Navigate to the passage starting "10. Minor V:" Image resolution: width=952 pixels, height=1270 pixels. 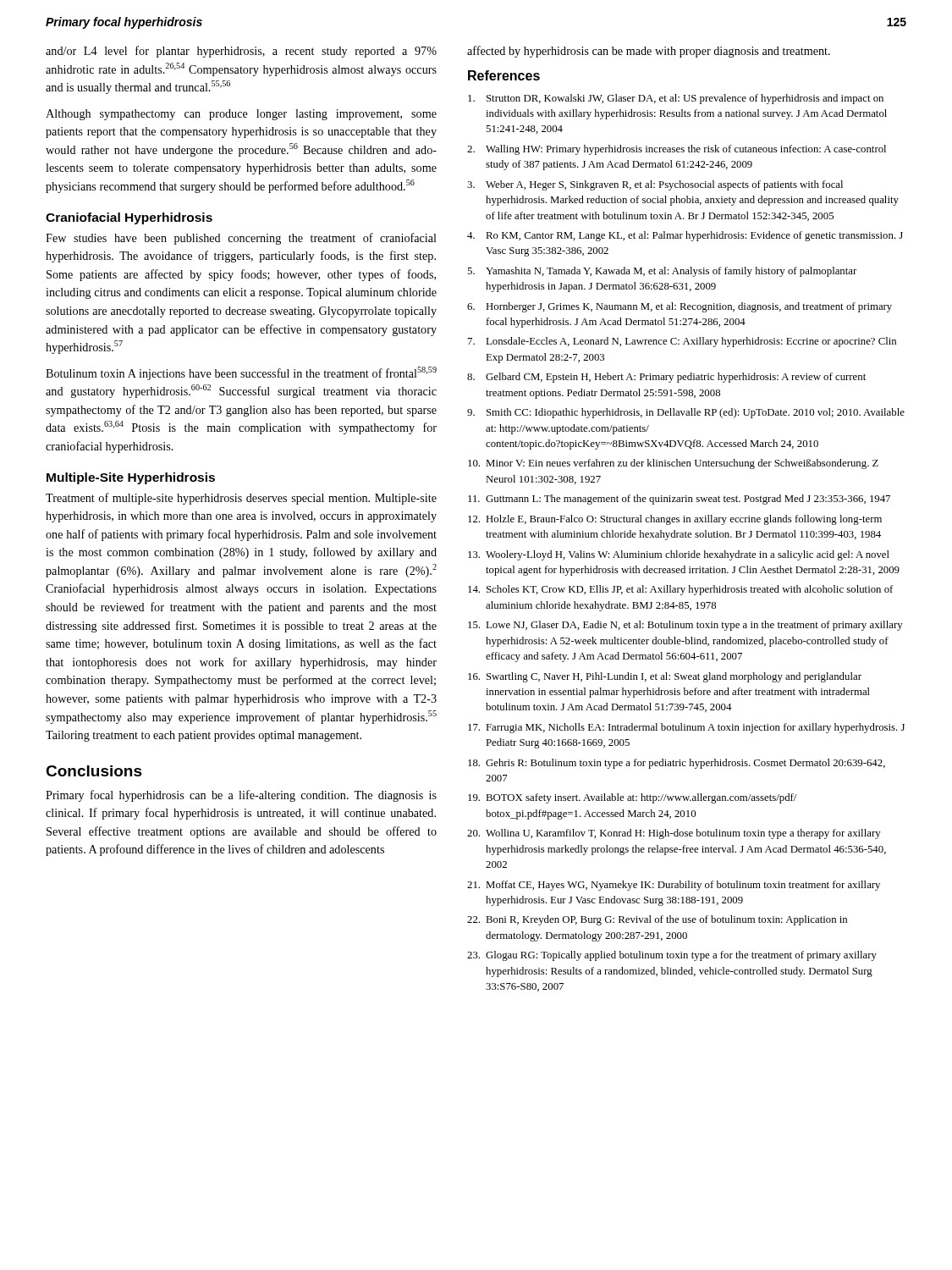tap(687, 471)
